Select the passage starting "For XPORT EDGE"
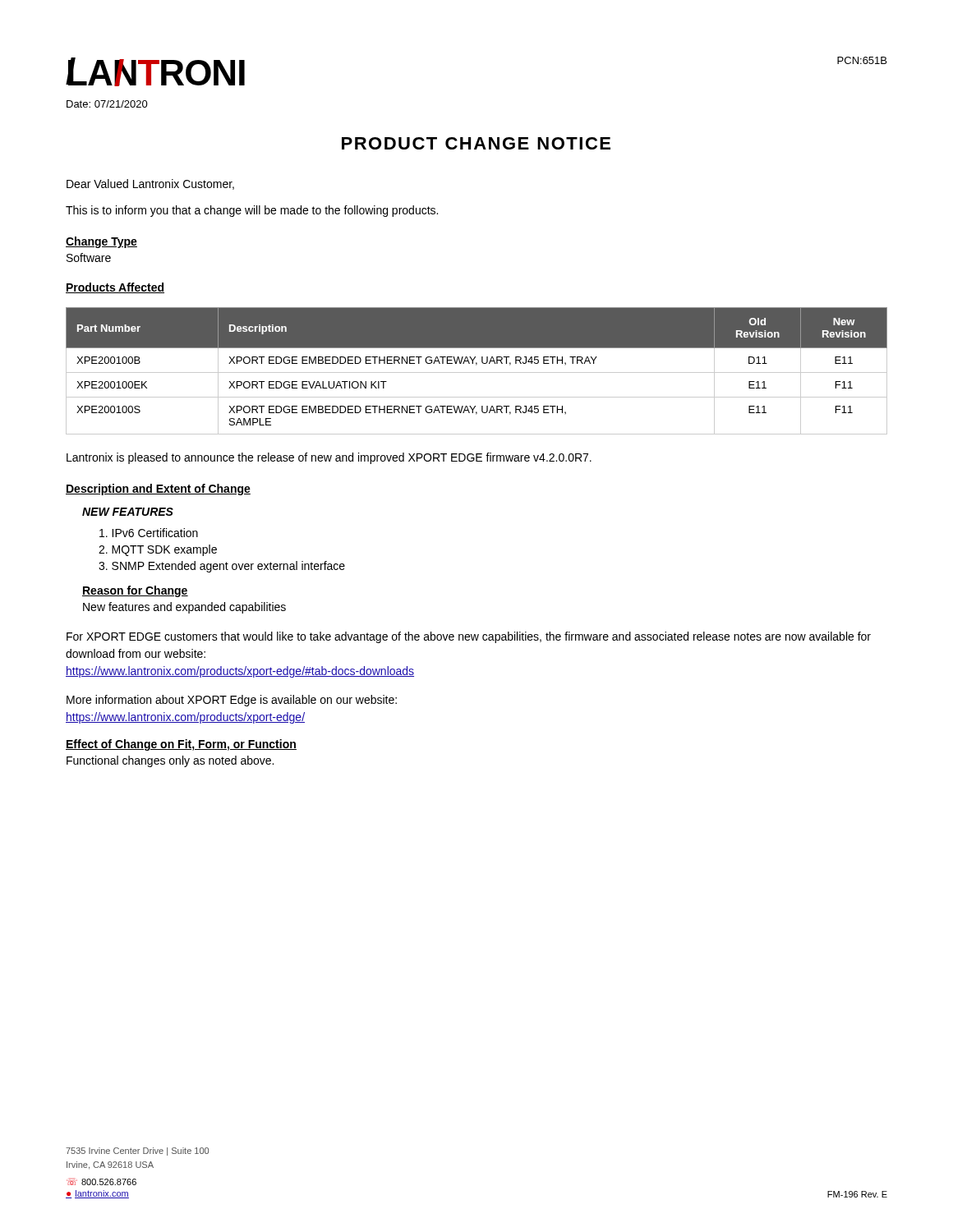953x1232 pixels. tap(469, 637)
